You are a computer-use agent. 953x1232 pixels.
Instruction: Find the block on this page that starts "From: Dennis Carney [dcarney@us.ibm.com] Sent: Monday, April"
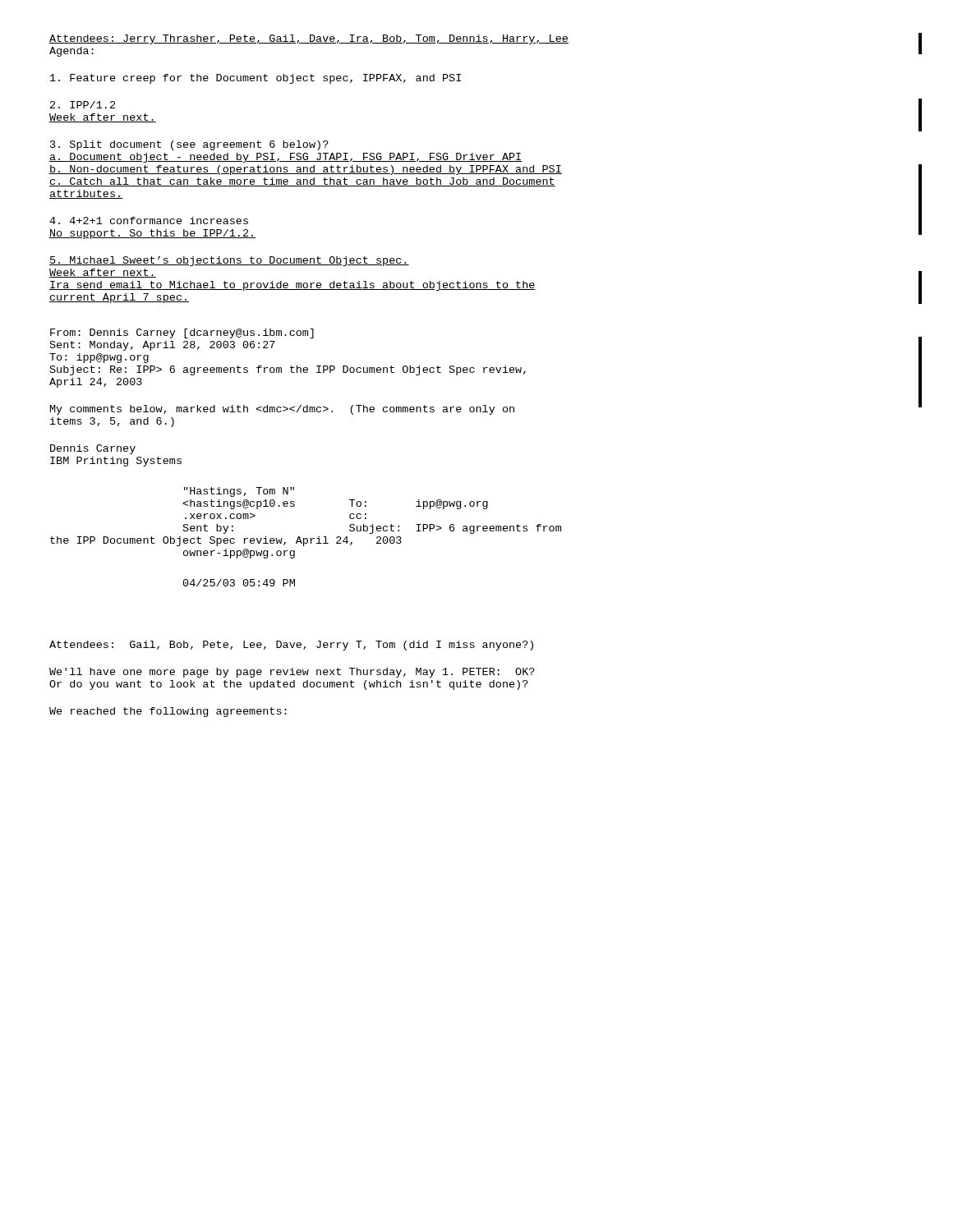(x=289, y=358)
